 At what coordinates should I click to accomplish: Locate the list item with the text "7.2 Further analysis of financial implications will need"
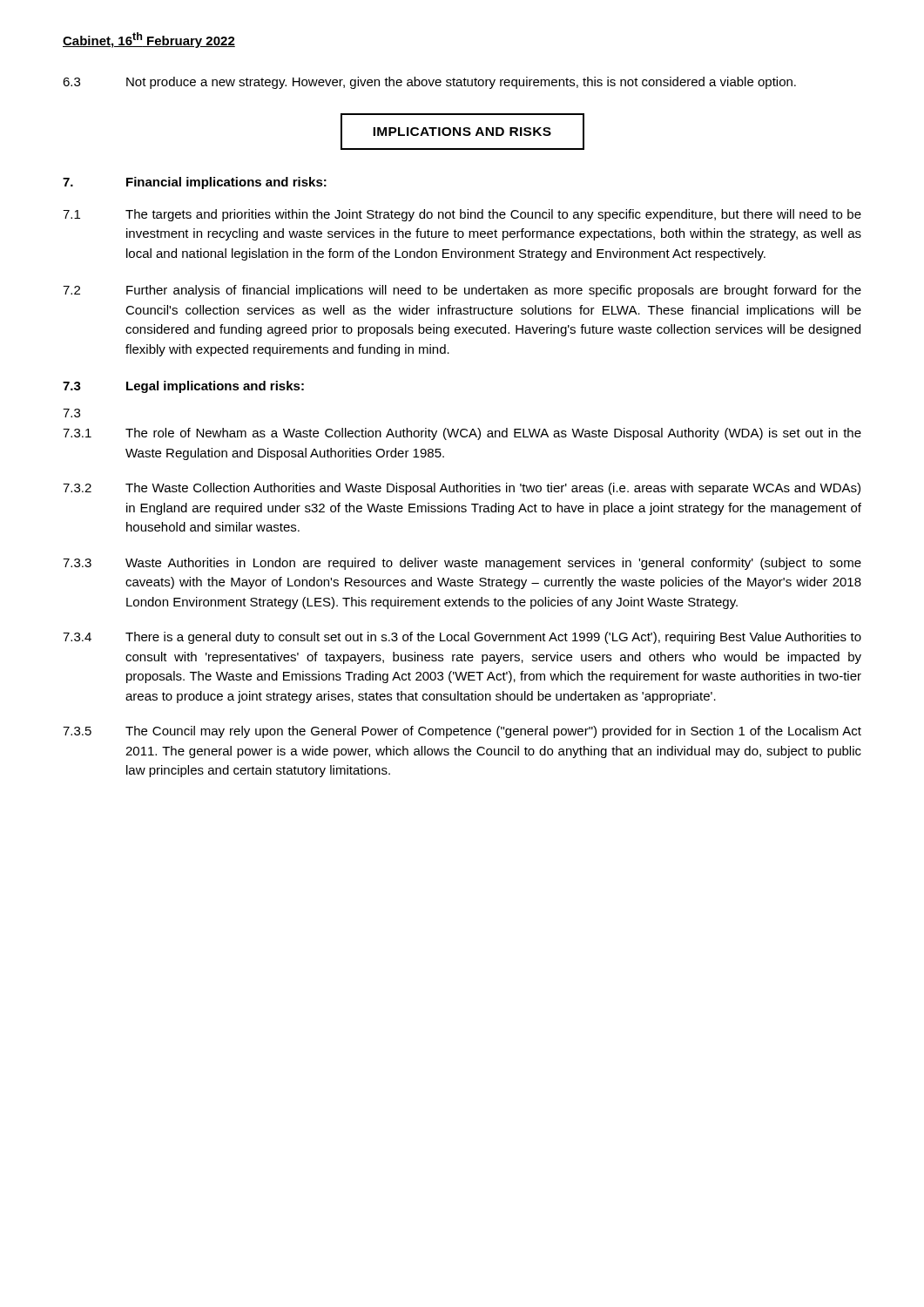point(462,320)
